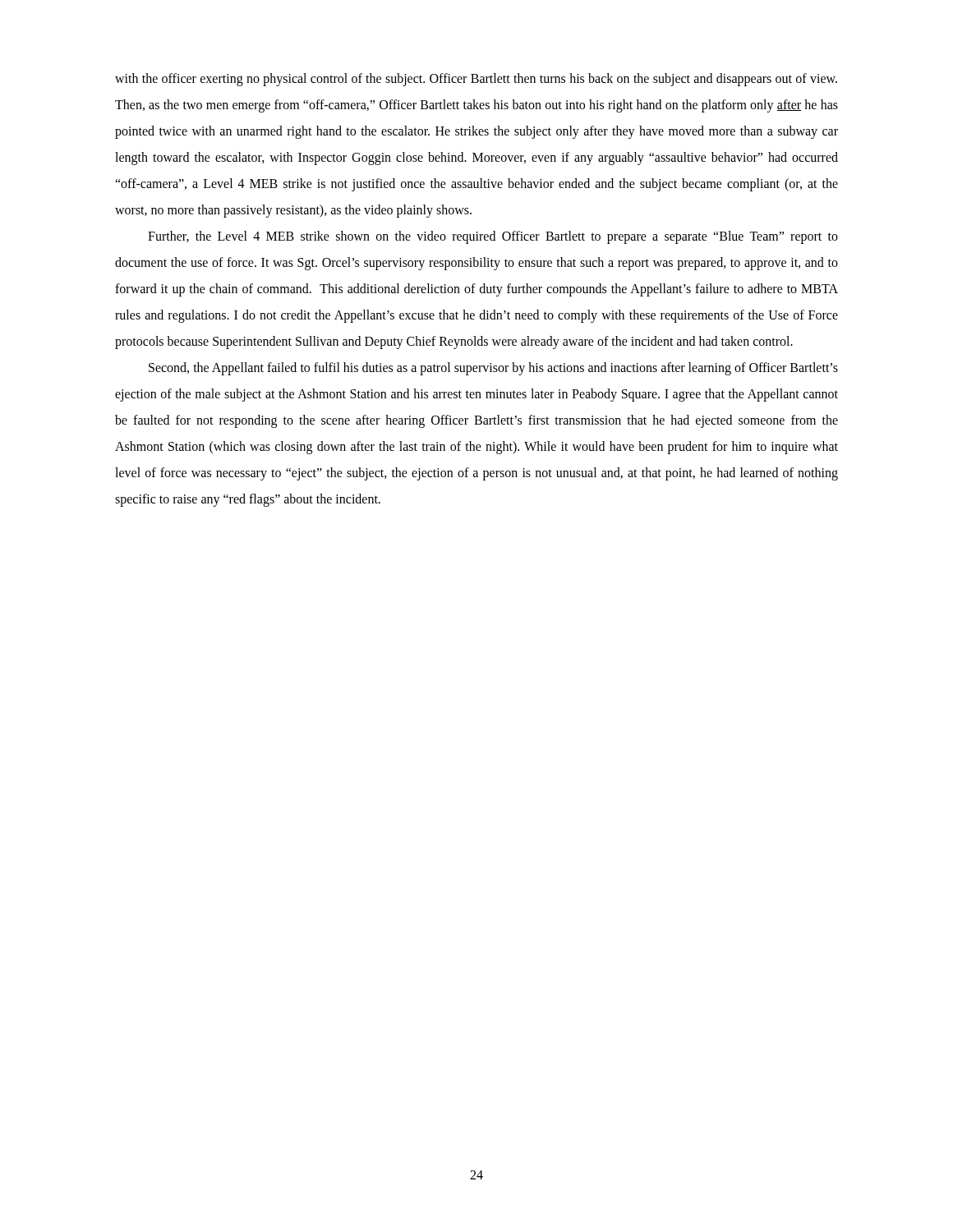Screen dimensions: 1232x953
Task: Click on the text block containing "Second, the Appellant failed to fulfil his duties"
Action: pos(476,433)
